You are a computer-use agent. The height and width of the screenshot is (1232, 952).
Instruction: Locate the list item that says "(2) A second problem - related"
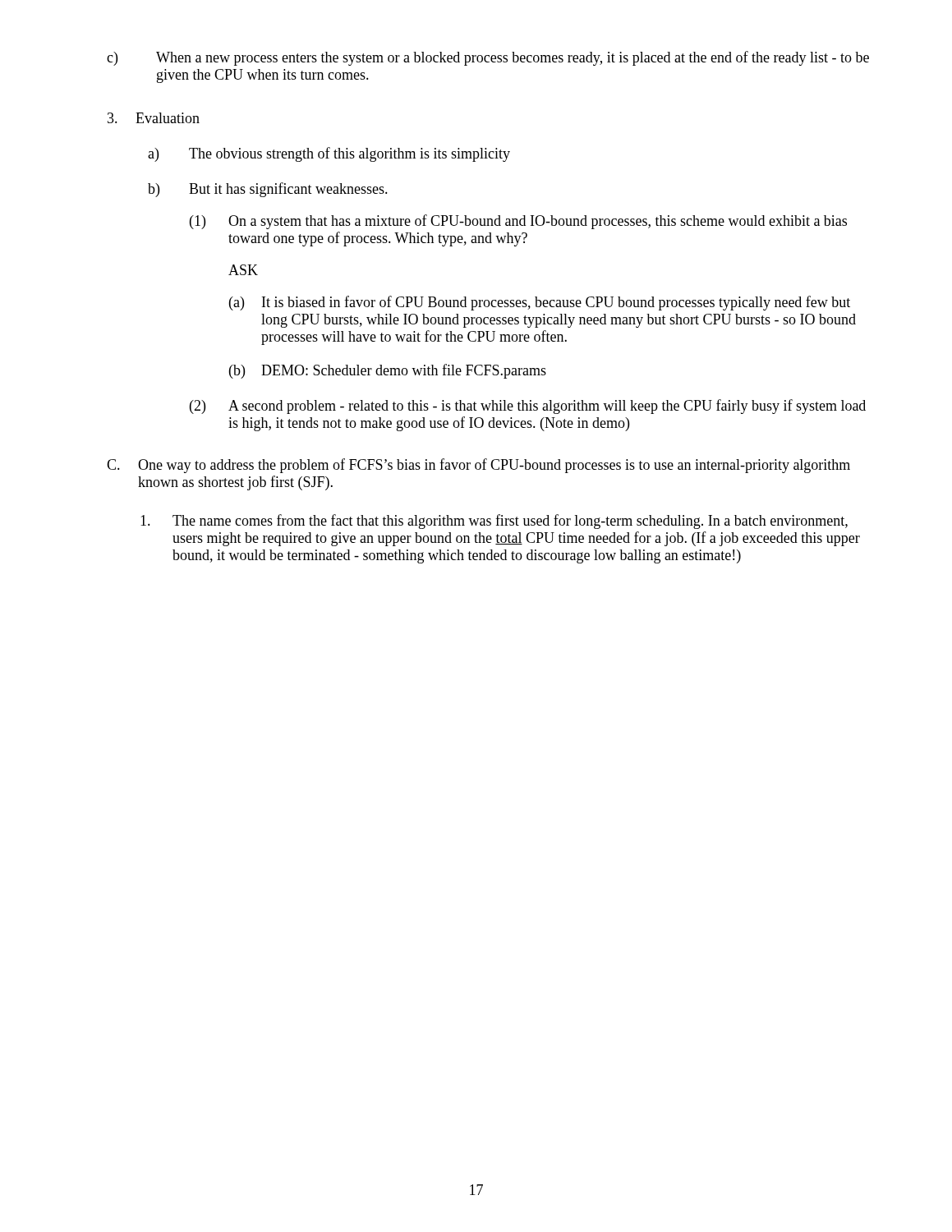pyautogui.click(x=529, y=415)
